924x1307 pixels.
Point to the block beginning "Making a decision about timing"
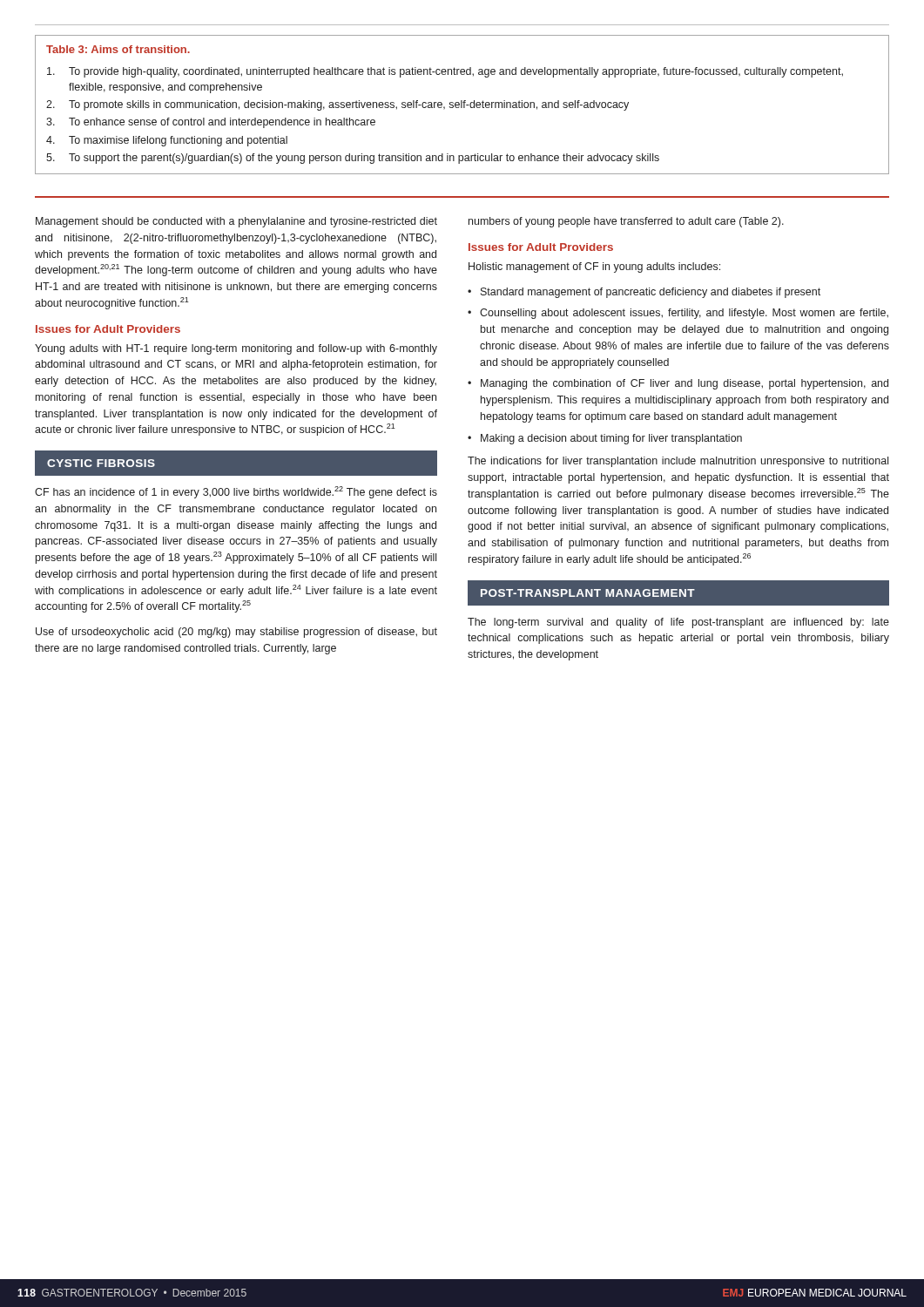coord(611,438)
